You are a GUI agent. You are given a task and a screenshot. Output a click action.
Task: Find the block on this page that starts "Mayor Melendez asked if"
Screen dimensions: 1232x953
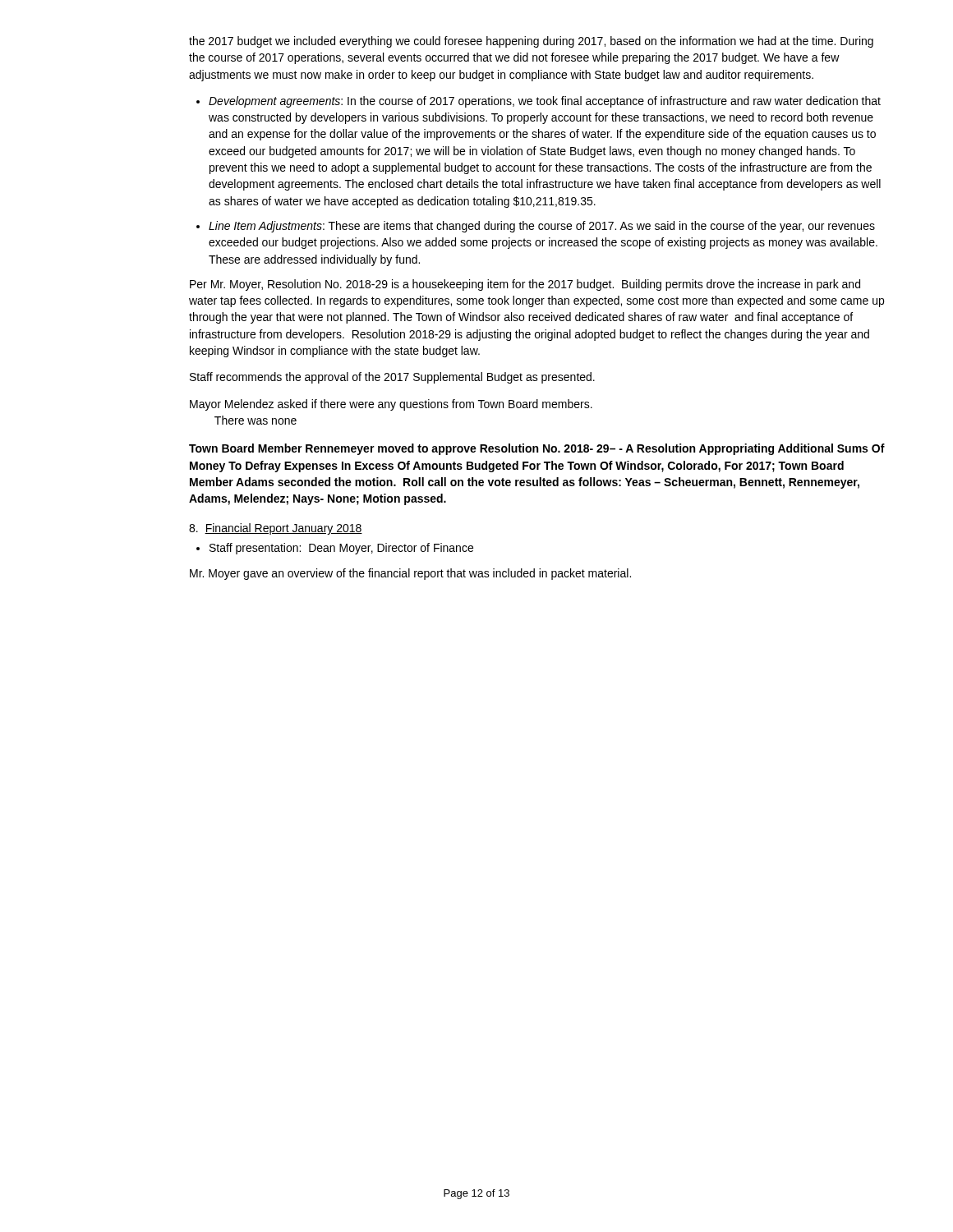pyautogui.click(x=391, y=412)
